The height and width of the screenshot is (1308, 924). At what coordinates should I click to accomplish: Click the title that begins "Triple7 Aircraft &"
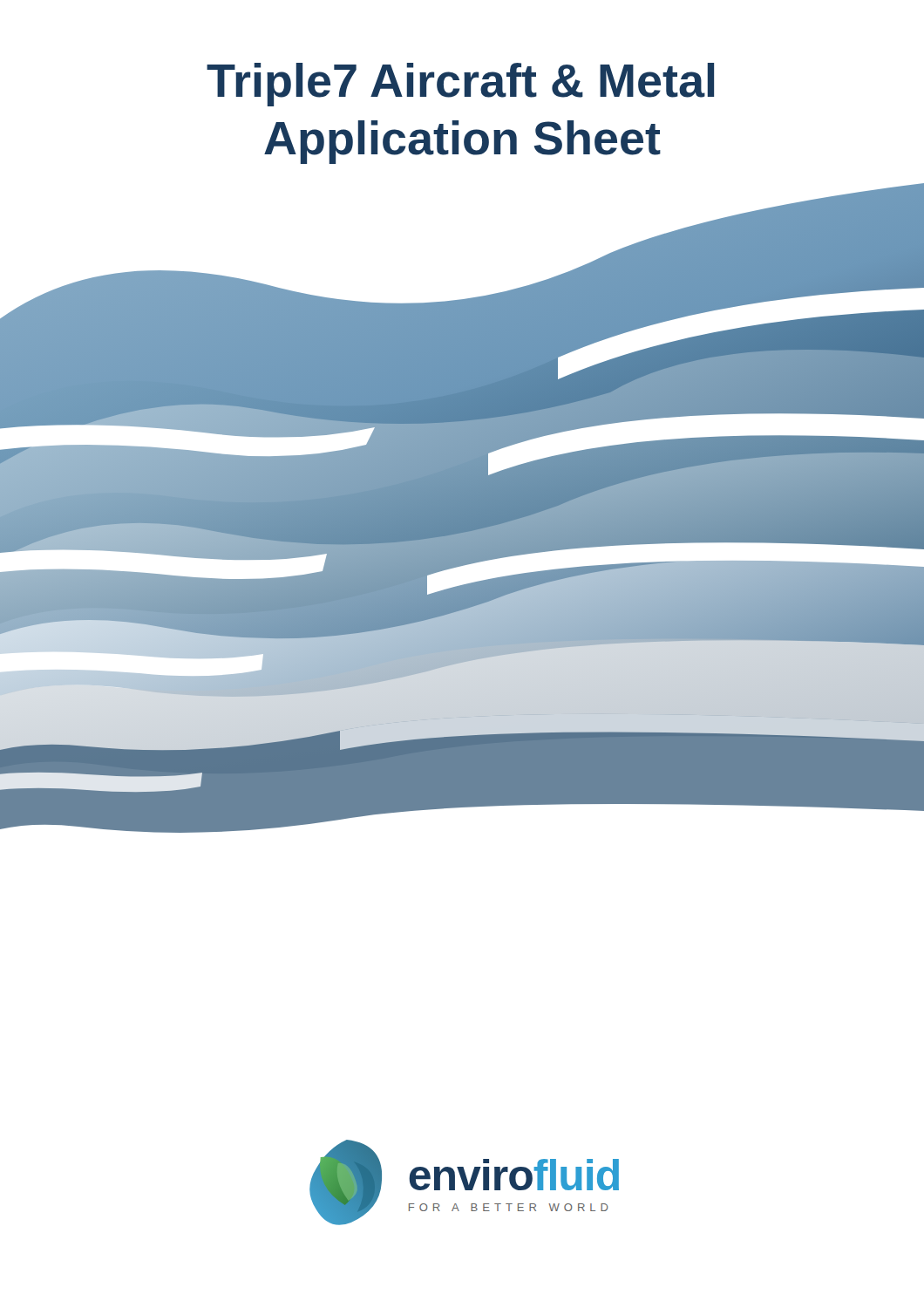click(462, 110)
